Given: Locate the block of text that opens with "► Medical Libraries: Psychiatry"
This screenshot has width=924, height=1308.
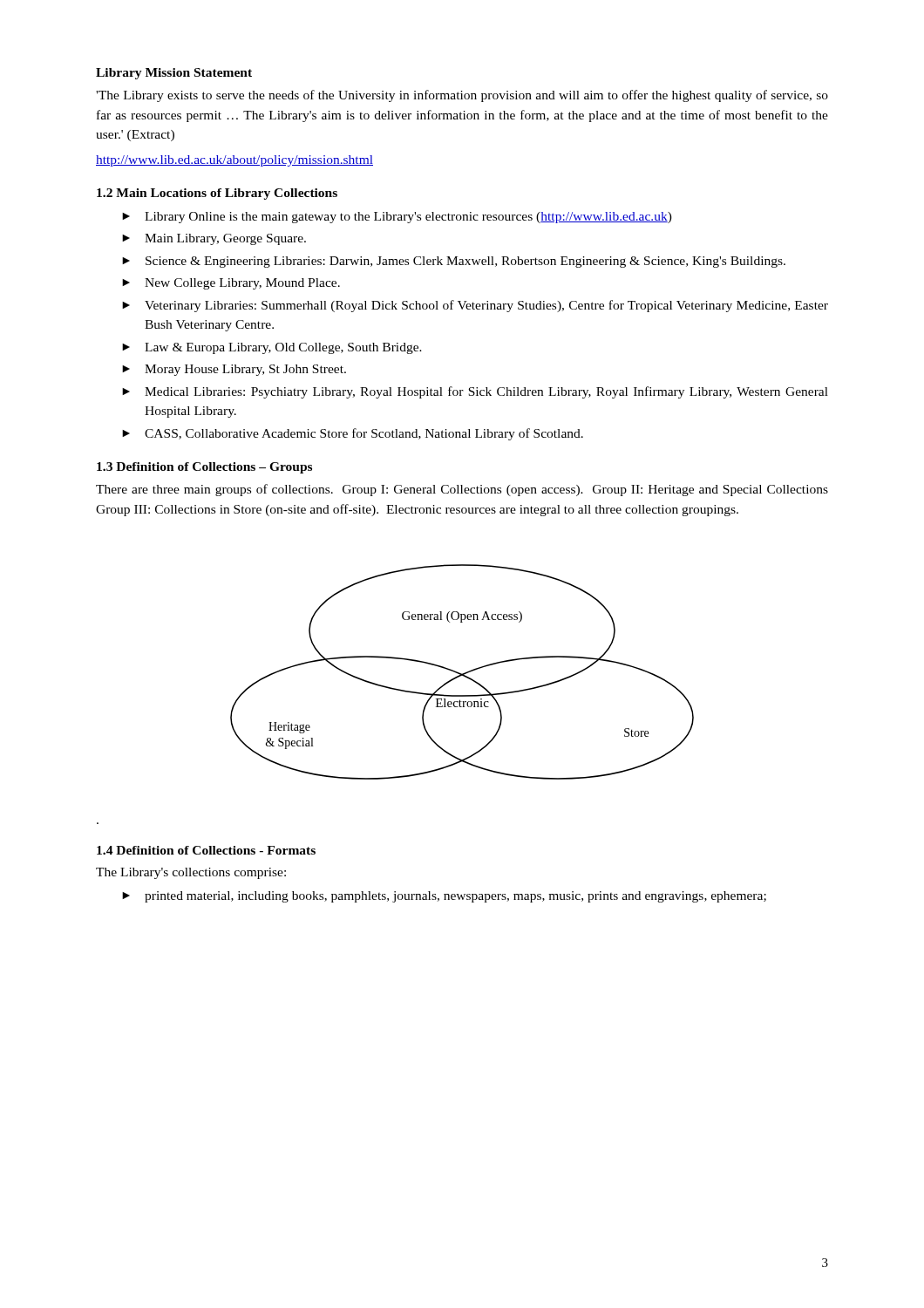Looking at the screenshot, I should pyautogui.click(x=474, y=401).
